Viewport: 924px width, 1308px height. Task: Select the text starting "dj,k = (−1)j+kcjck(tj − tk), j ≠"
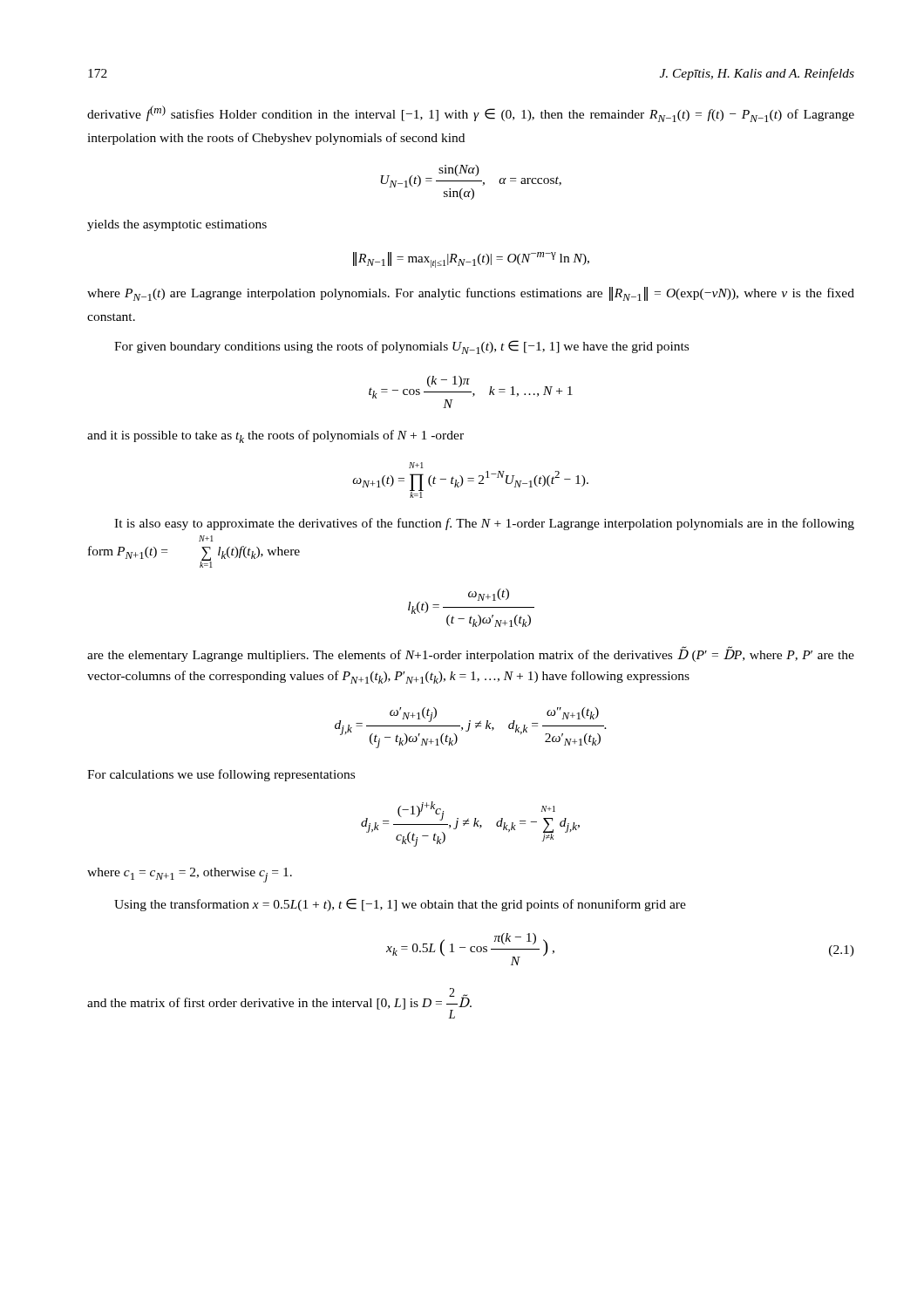tap(471, 823)
